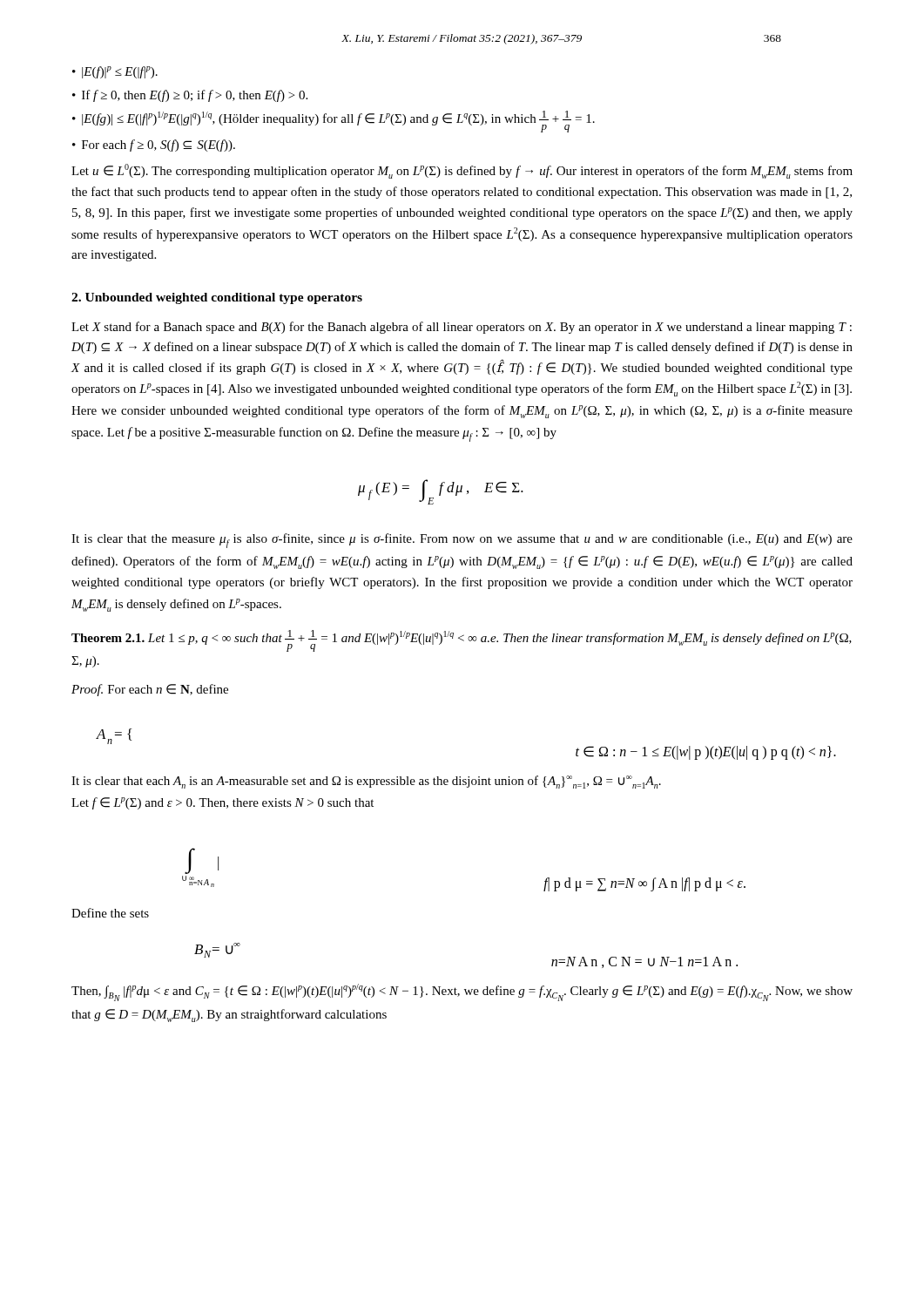
Task: Navigate to the element starting "Define the sets"
Action: coord(110,913)
